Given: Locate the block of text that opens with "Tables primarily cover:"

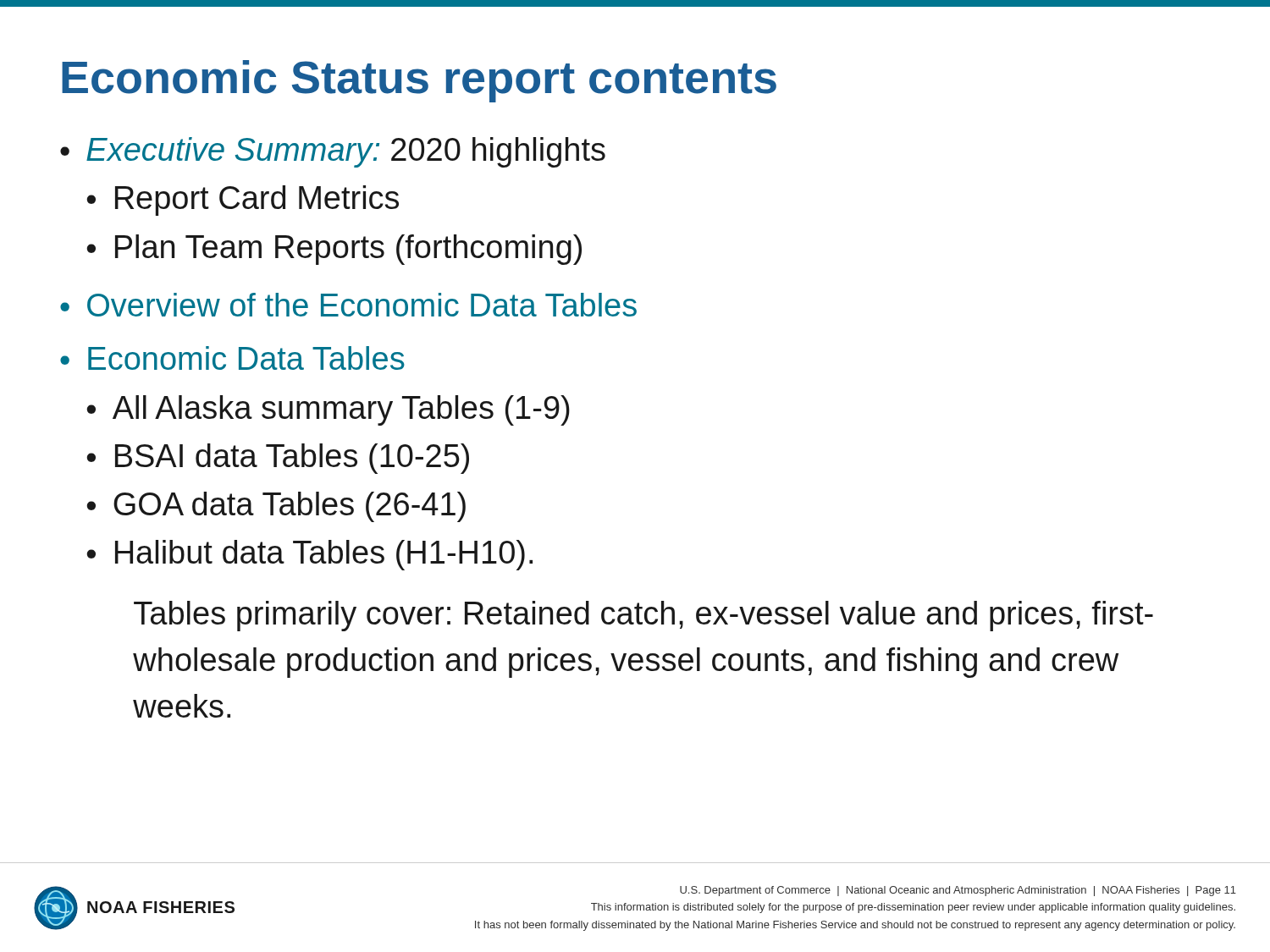Looking at the screenshot, I should pyautogui.click(x=644, y=660).
